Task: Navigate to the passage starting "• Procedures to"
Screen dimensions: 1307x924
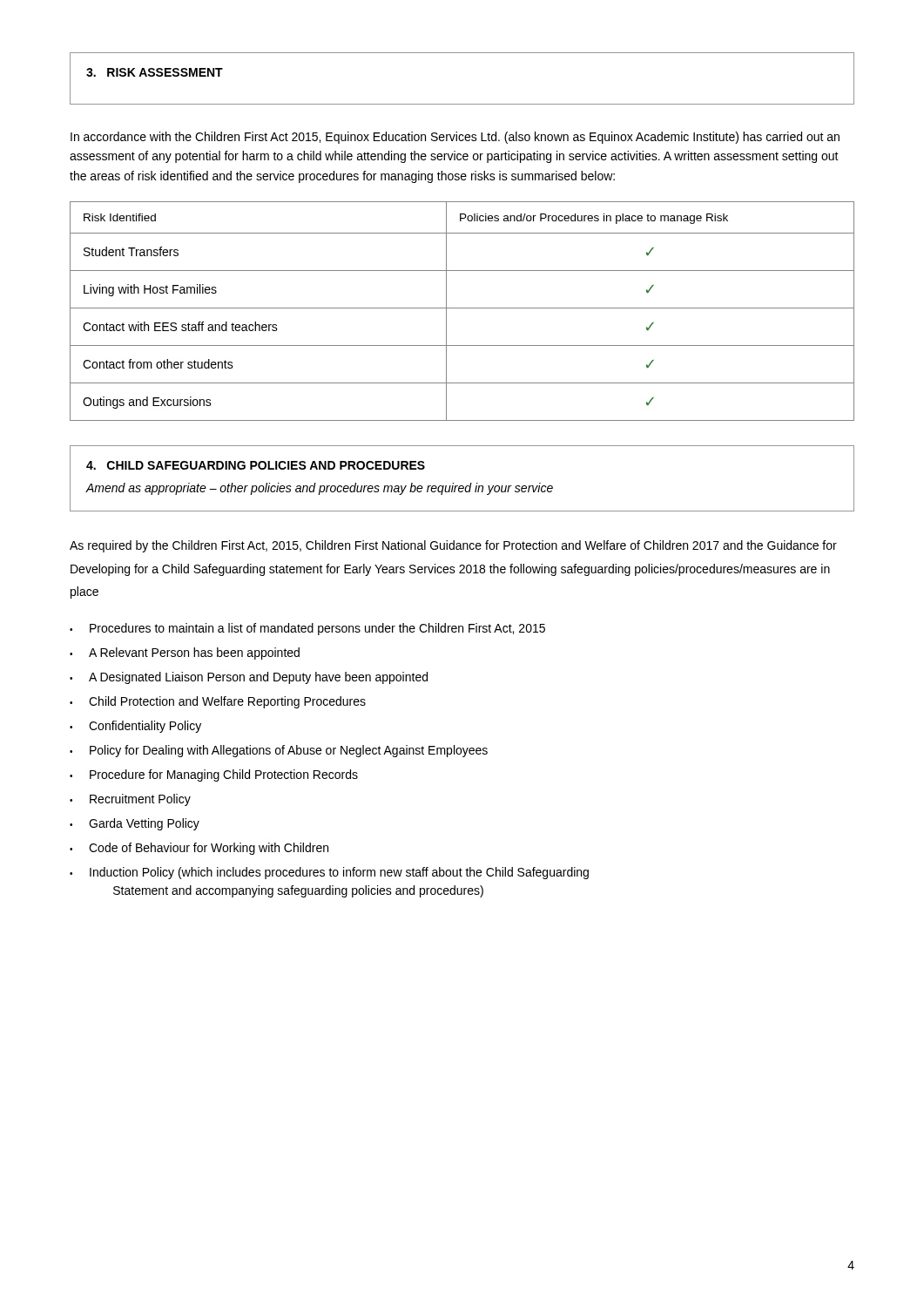Action: coord(462,629)
